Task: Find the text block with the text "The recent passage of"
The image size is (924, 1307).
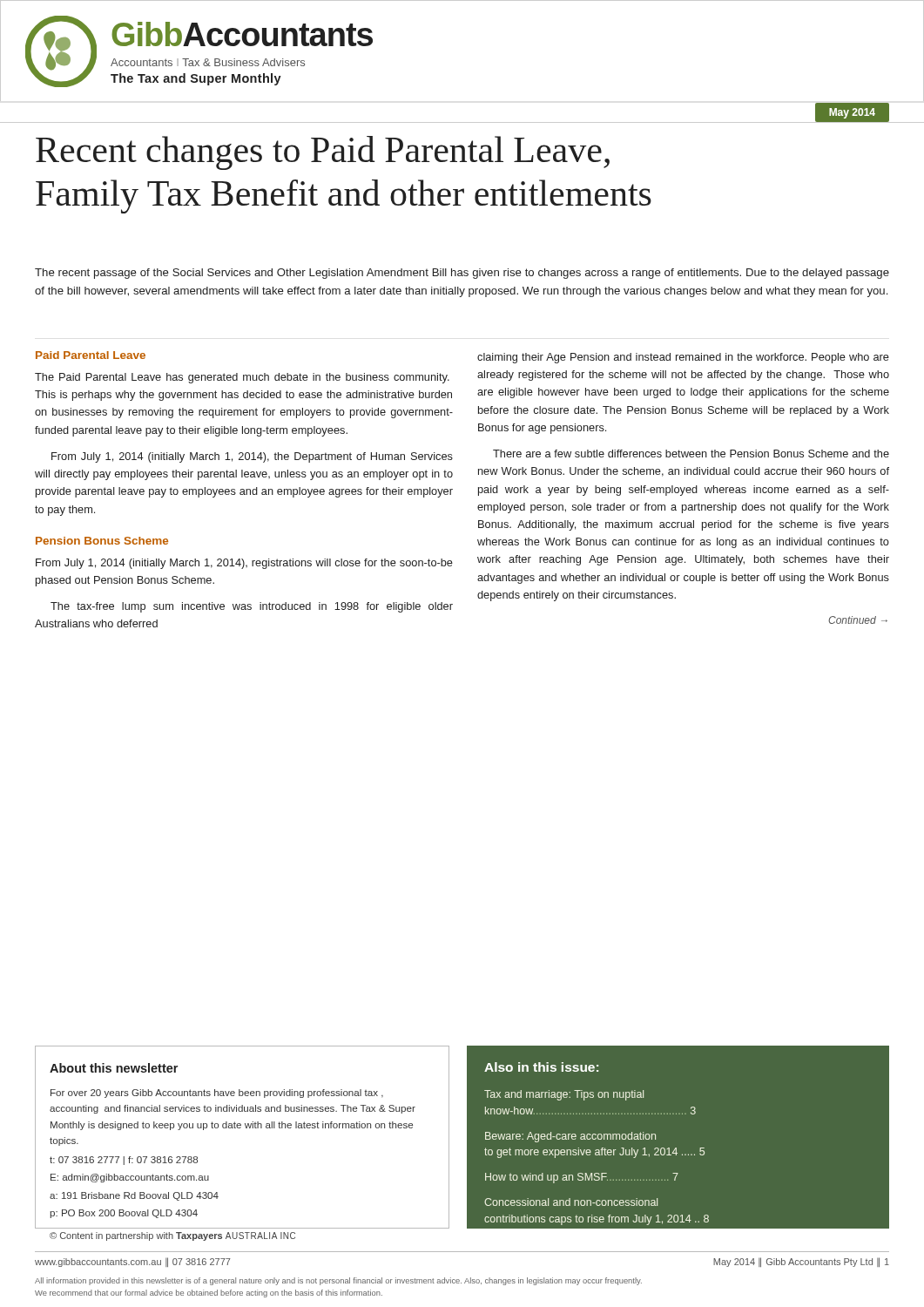Action: click(x=462, y=282)
